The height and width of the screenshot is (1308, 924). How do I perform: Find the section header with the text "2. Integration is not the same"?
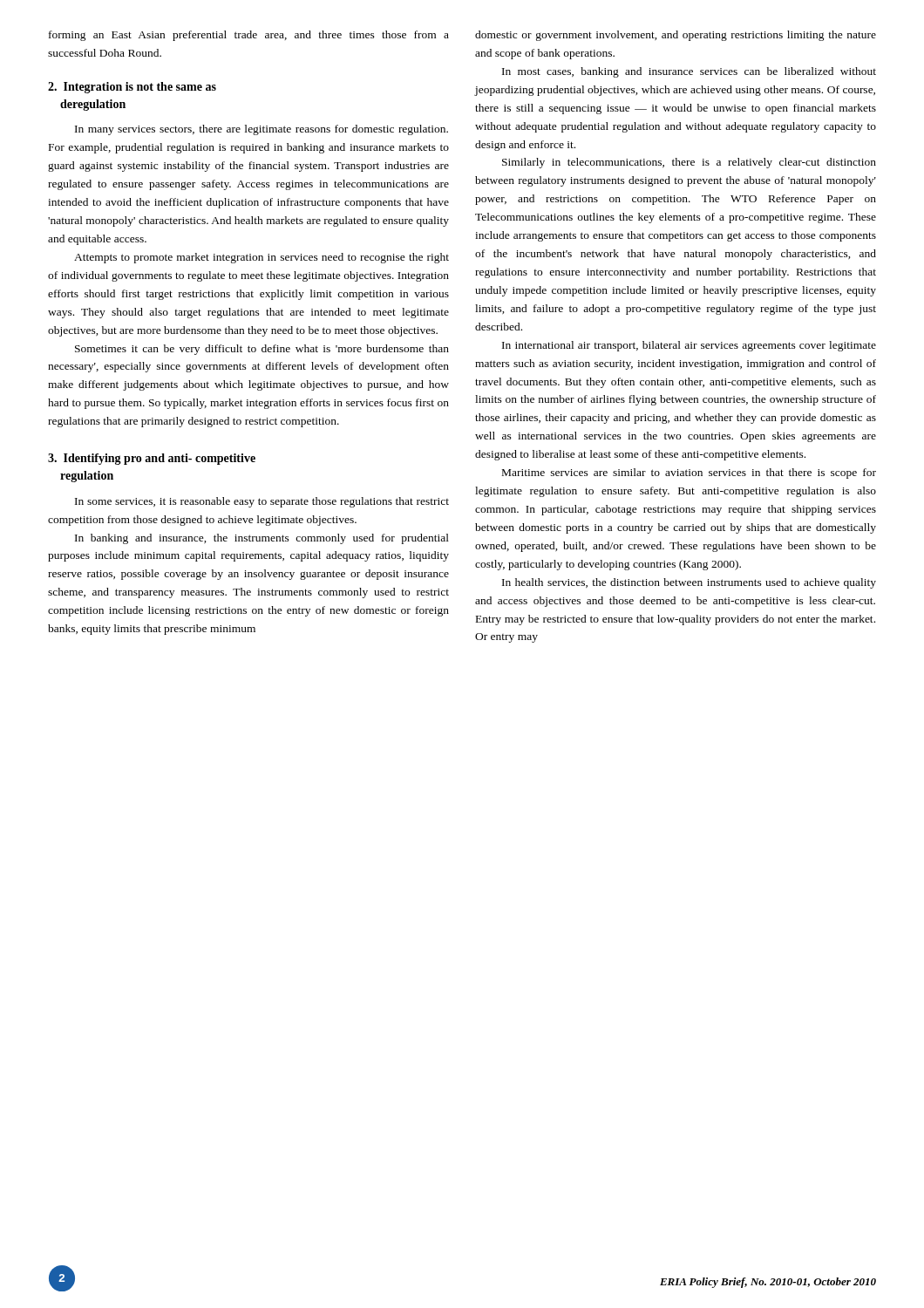[132, 95]
